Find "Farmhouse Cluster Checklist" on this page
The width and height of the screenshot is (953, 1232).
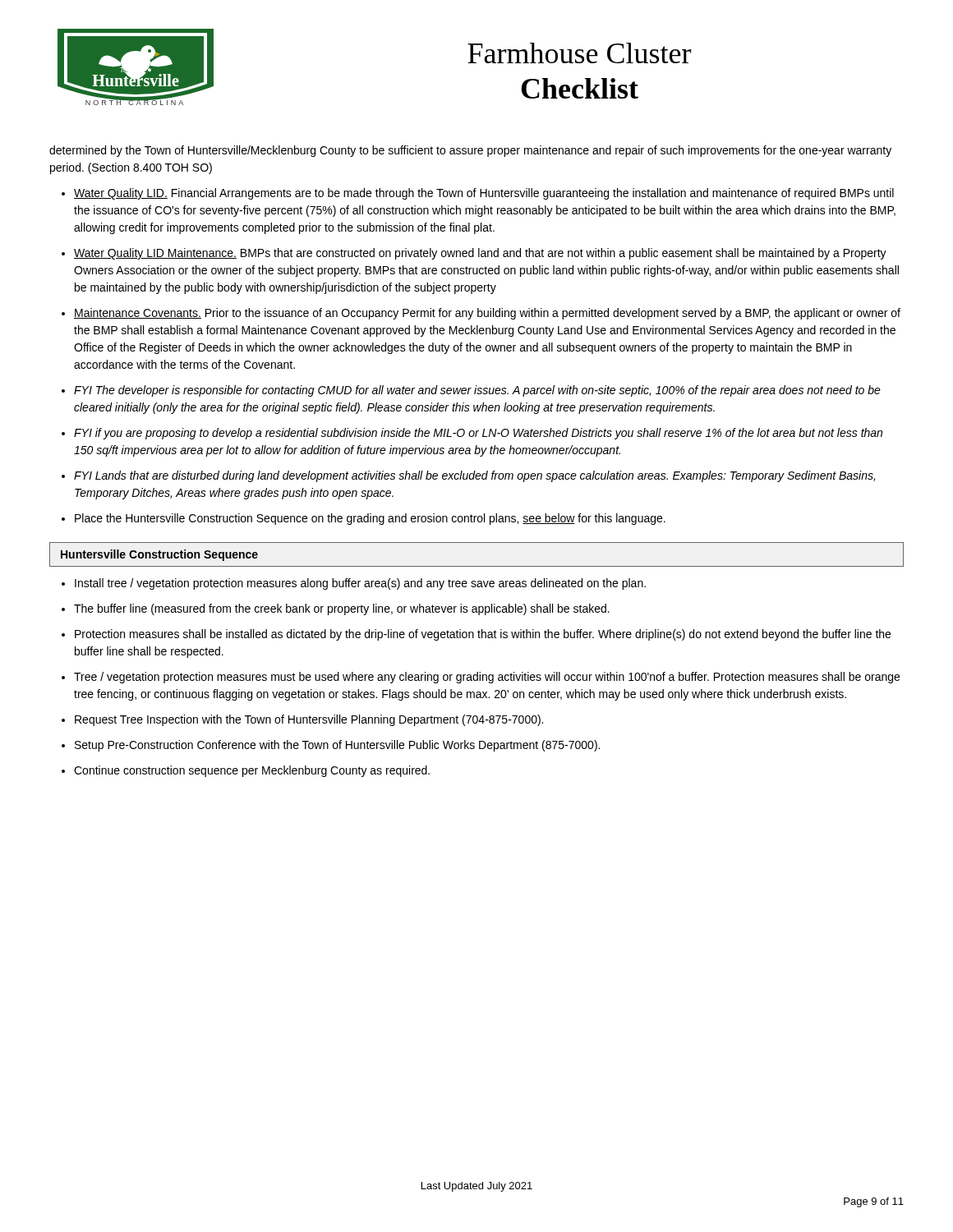pos(579,71)
